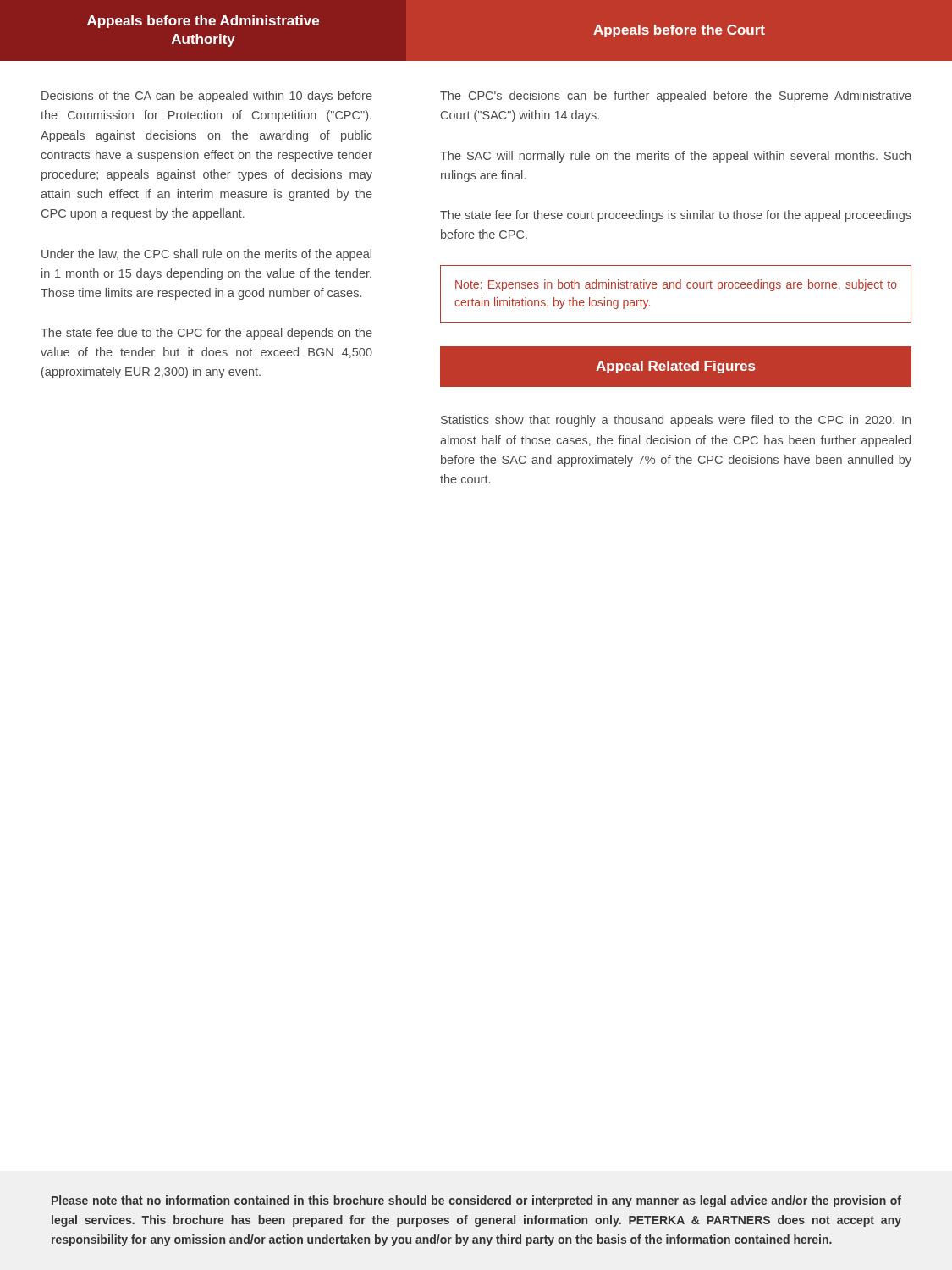Point to the element starting "The SAC will normally rule on the merits"
The height and width of the screenshot is (1270, 952).
pos(676,166)
